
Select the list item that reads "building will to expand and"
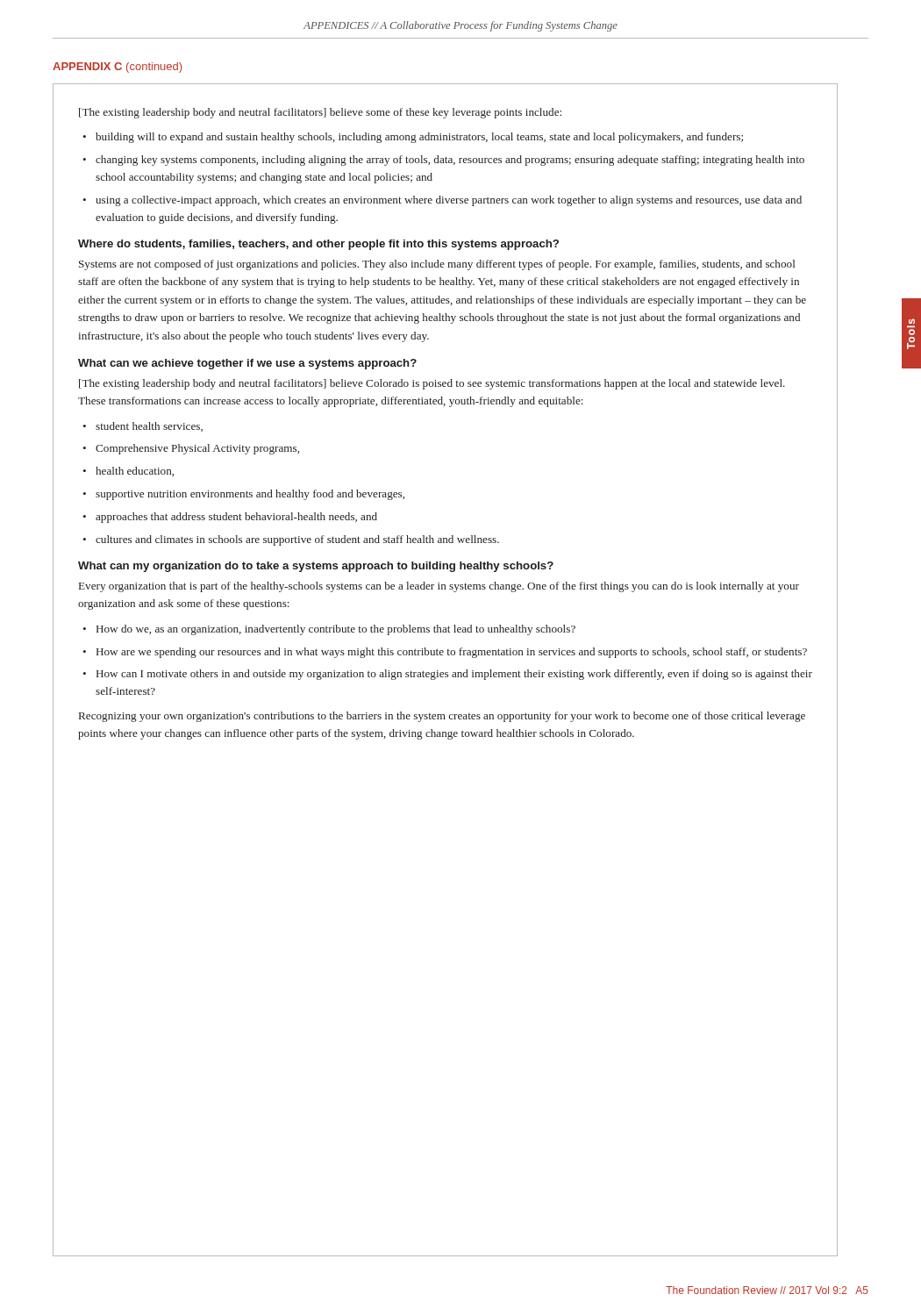(x=420, y=137)
